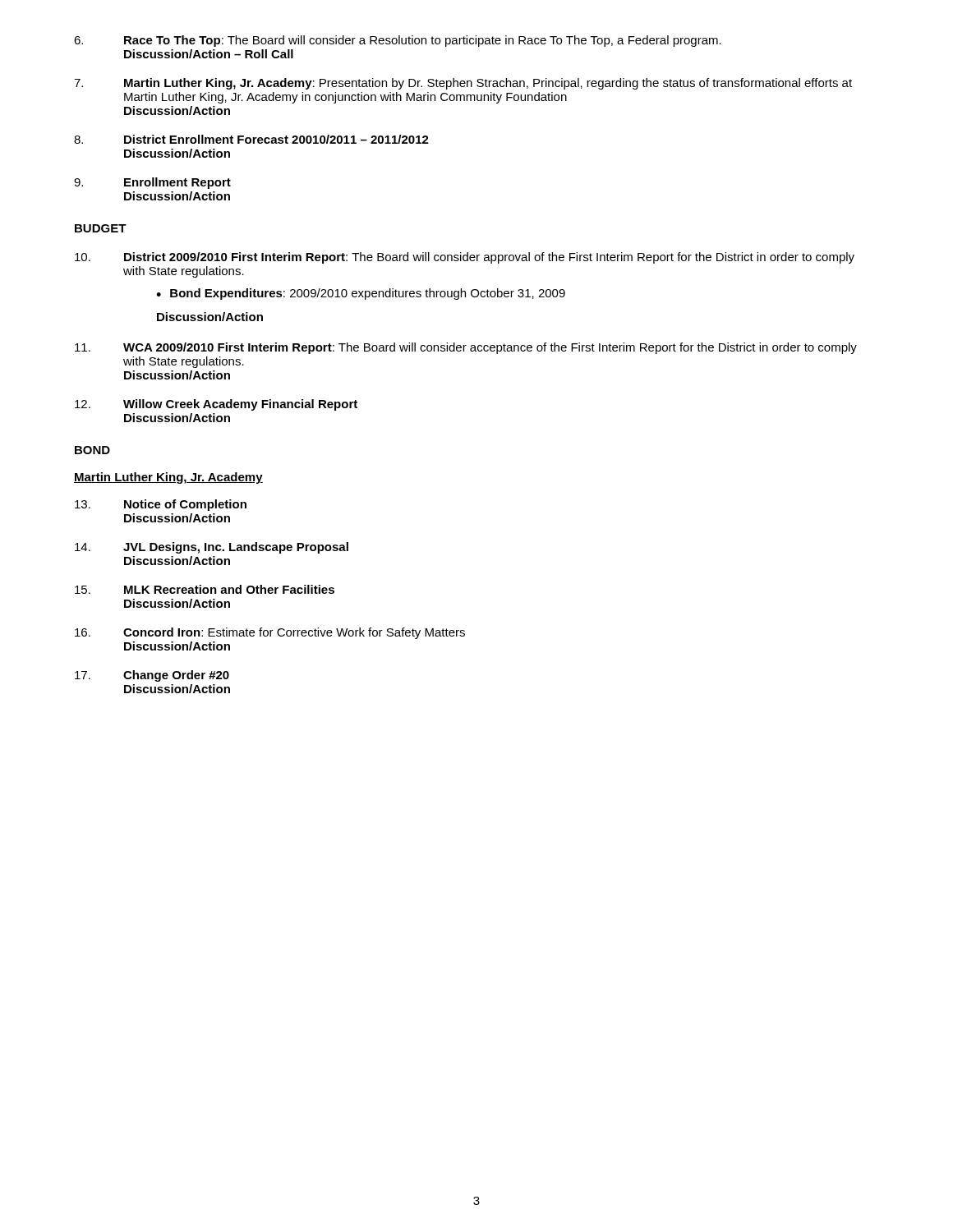The height and width of the screenshot is (1232, 953).
Task: Where is the passage that starts "7. Martin Luther King, Jr. Academy: Presentation by"?
Action: (x=476, y=96)
